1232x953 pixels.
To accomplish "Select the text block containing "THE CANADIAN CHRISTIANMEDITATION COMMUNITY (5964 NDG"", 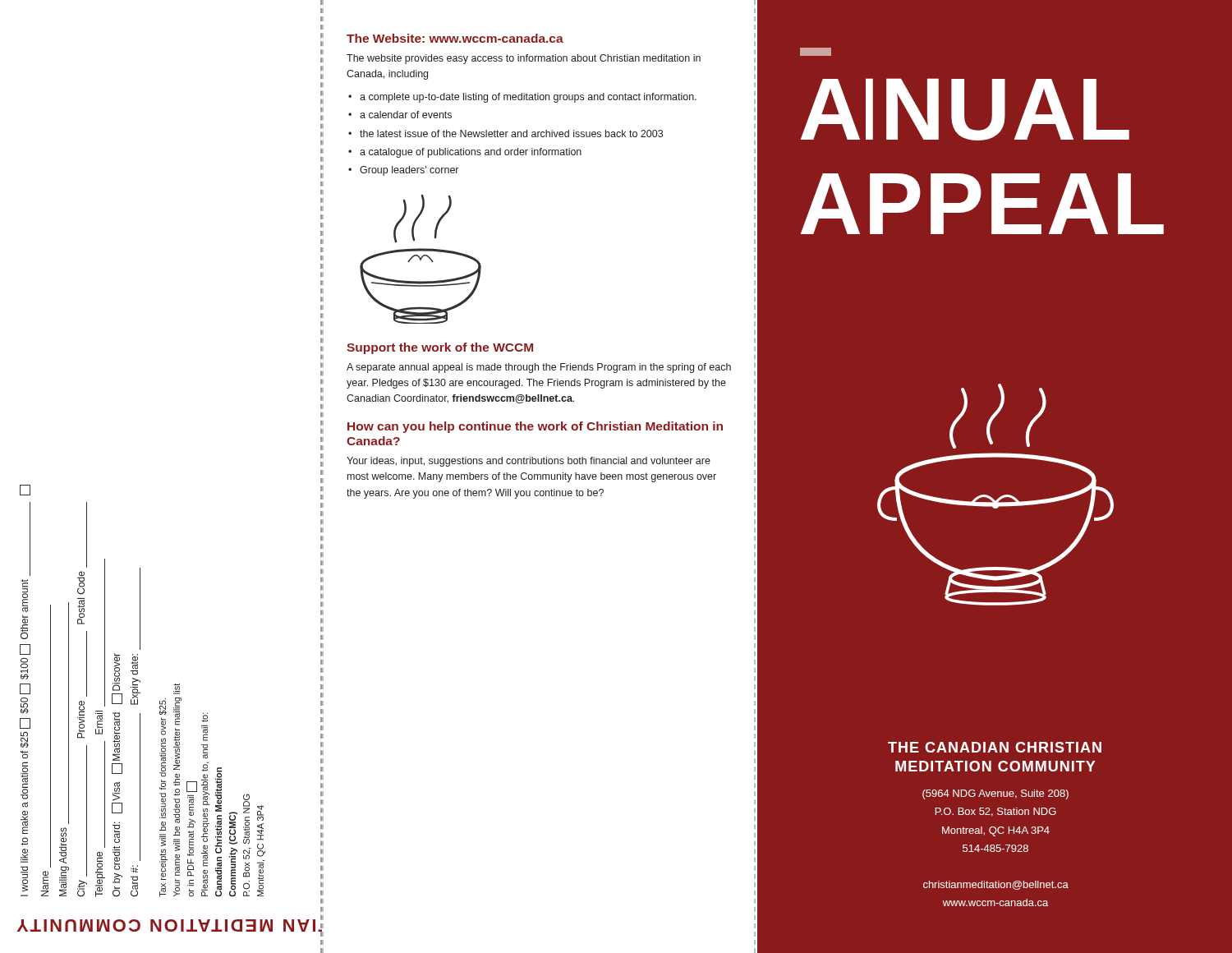I will (995, 825).
